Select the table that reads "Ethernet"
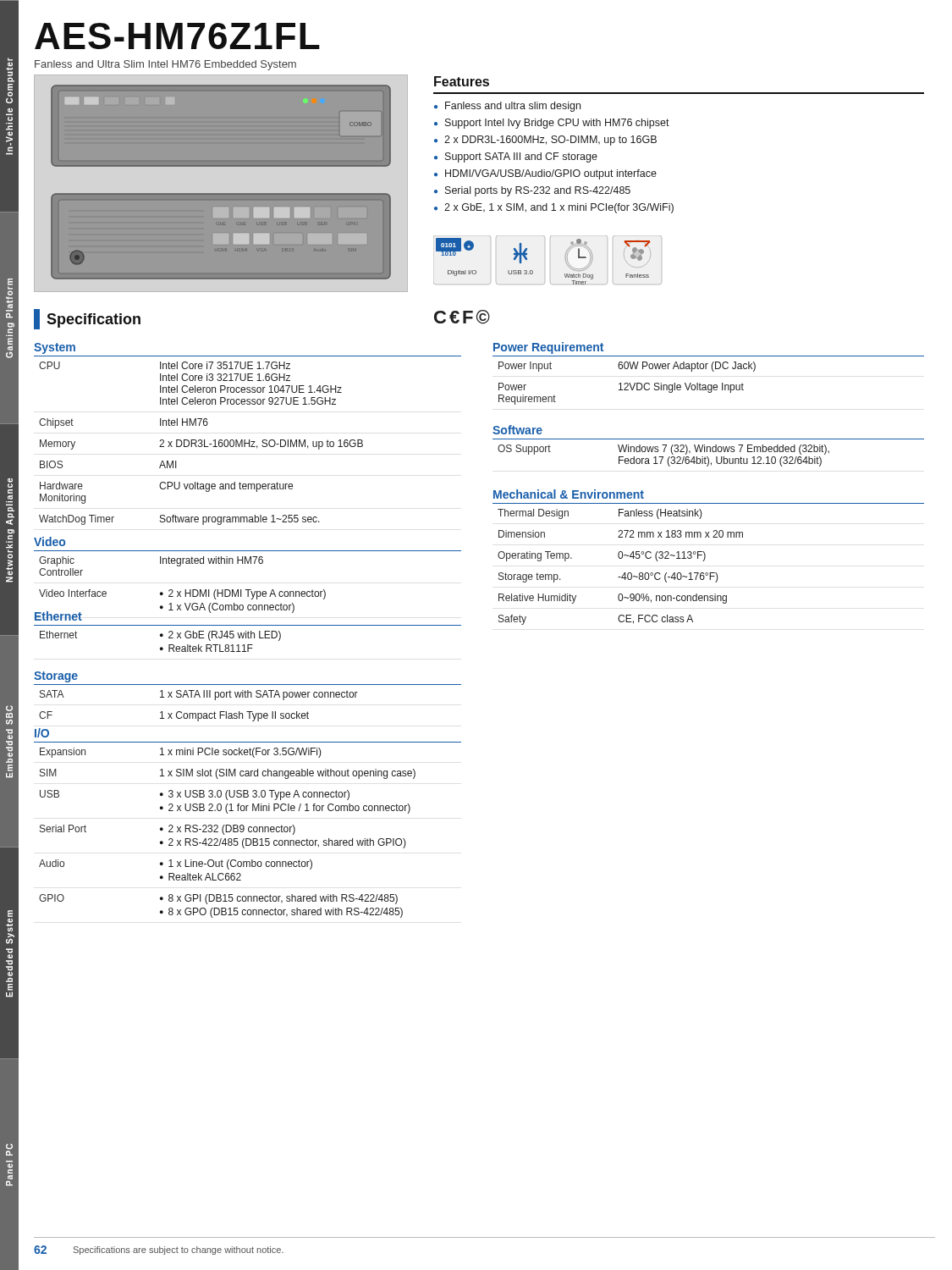This screenshot has width=952, height=1270. (x=248, y=642)
